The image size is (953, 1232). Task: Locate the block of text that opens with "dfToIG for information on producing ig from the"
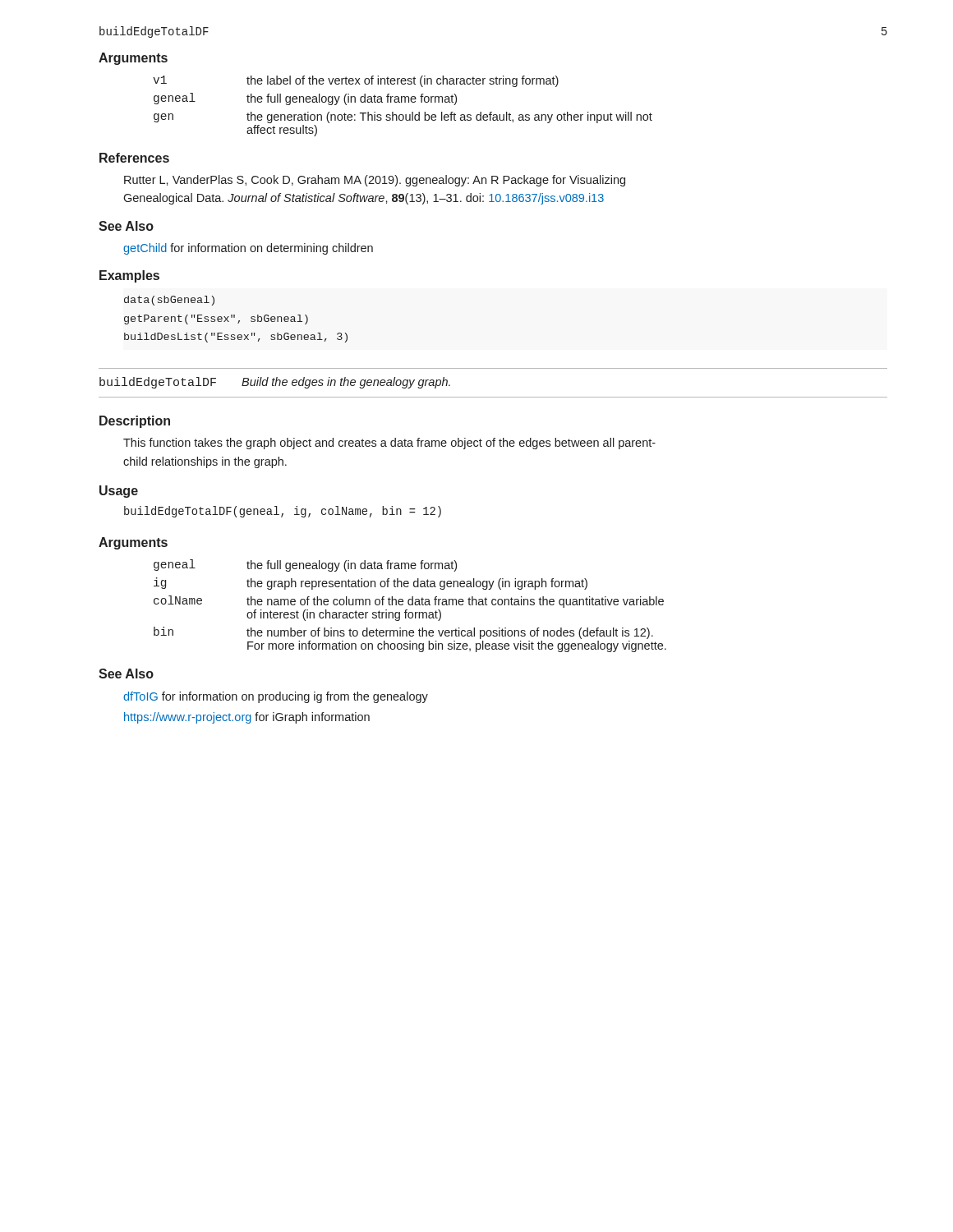coord(276,706)
